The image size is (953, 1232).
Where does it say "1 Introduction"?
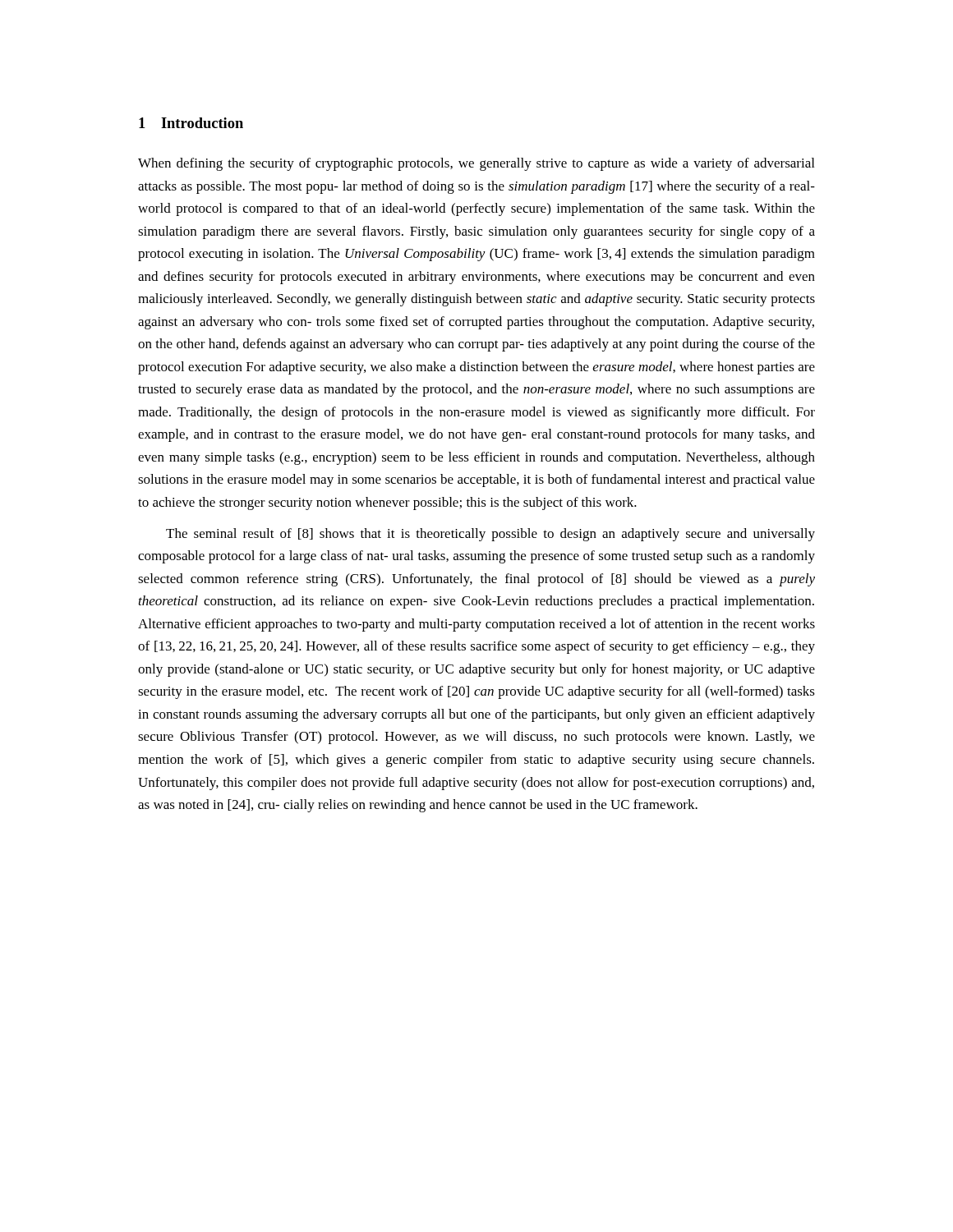click(191, 123)
